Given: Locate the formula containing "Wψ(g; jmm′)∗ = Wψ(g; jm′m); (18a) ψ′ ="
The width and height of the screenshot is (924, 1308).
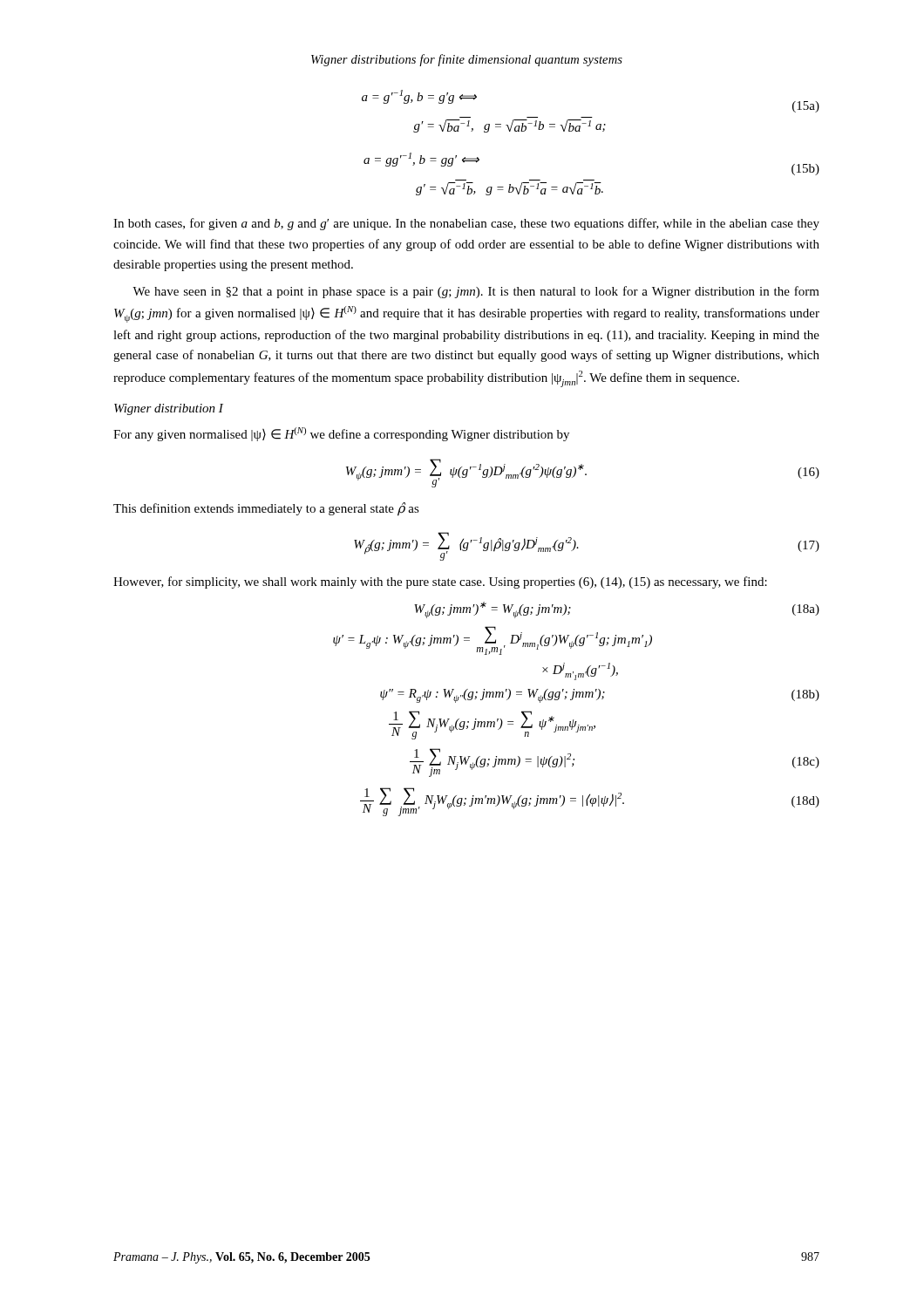Looking at the screenshot, I should [x=466, y=708].
